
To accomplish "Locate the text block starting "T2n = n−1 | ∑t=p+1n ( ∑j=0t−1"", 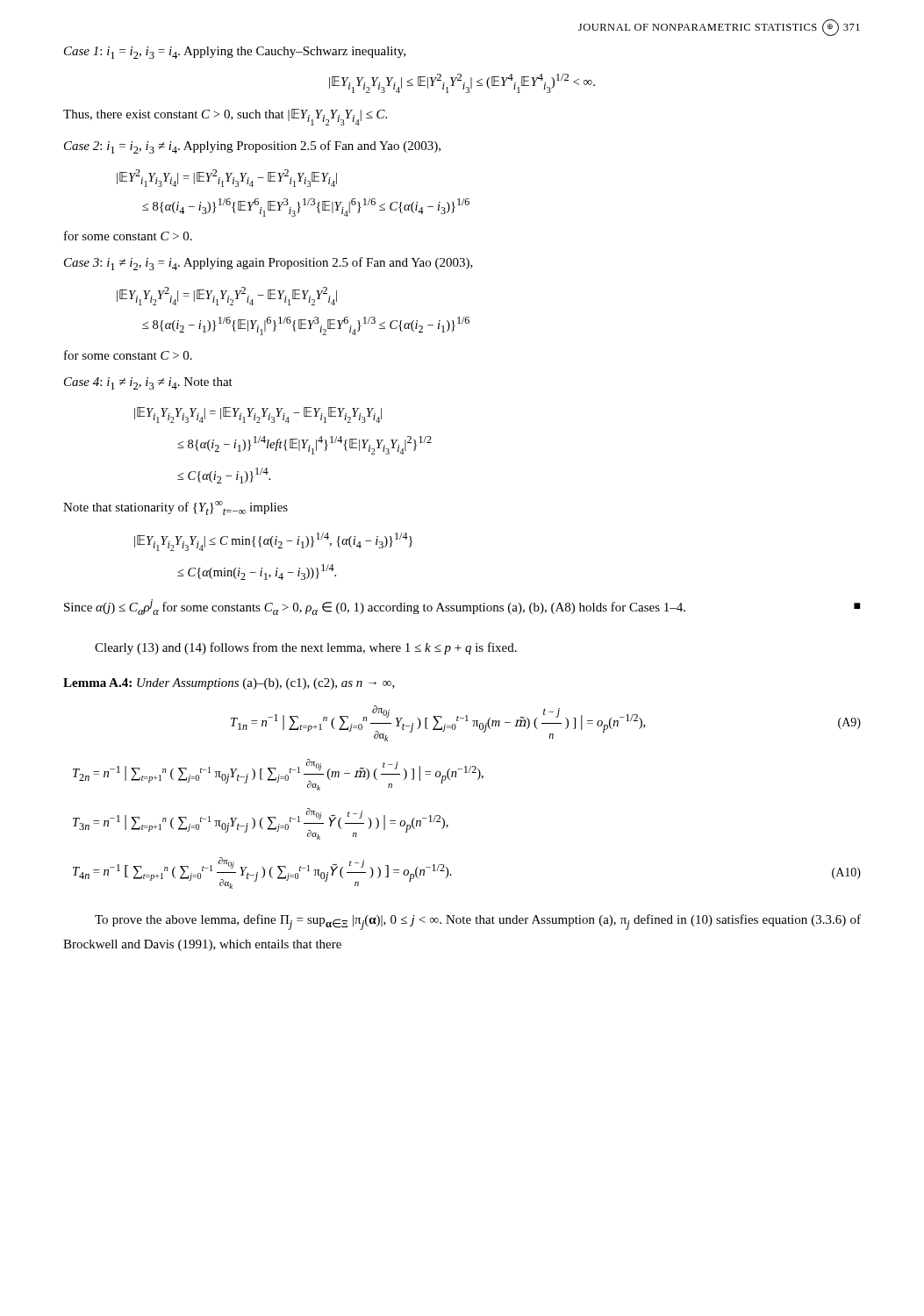I will point(466,774).
